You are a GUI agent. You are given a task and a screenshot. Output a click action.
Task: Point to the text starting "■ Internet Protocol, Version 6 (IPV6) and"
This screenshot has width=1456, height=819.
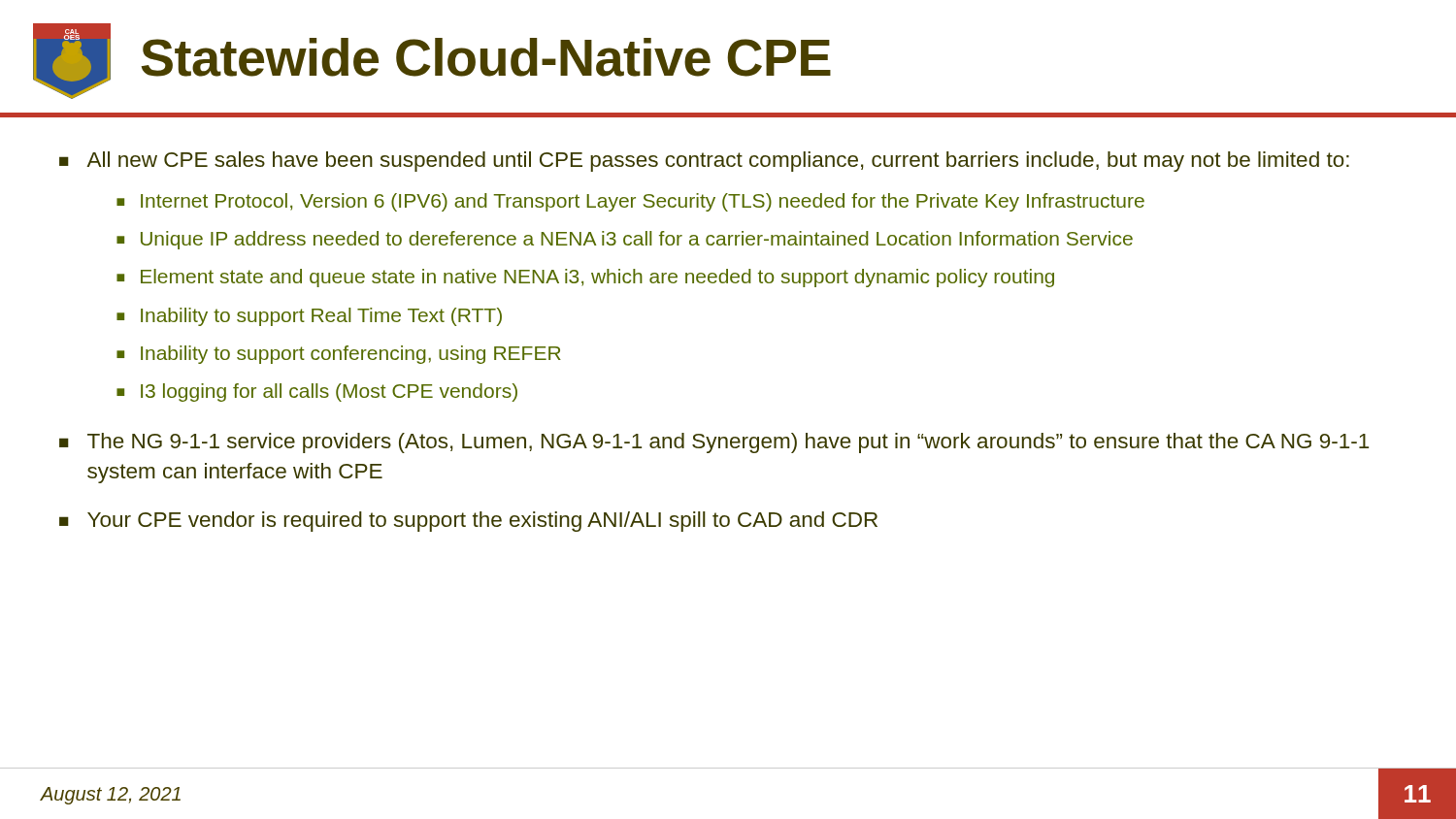631,201
